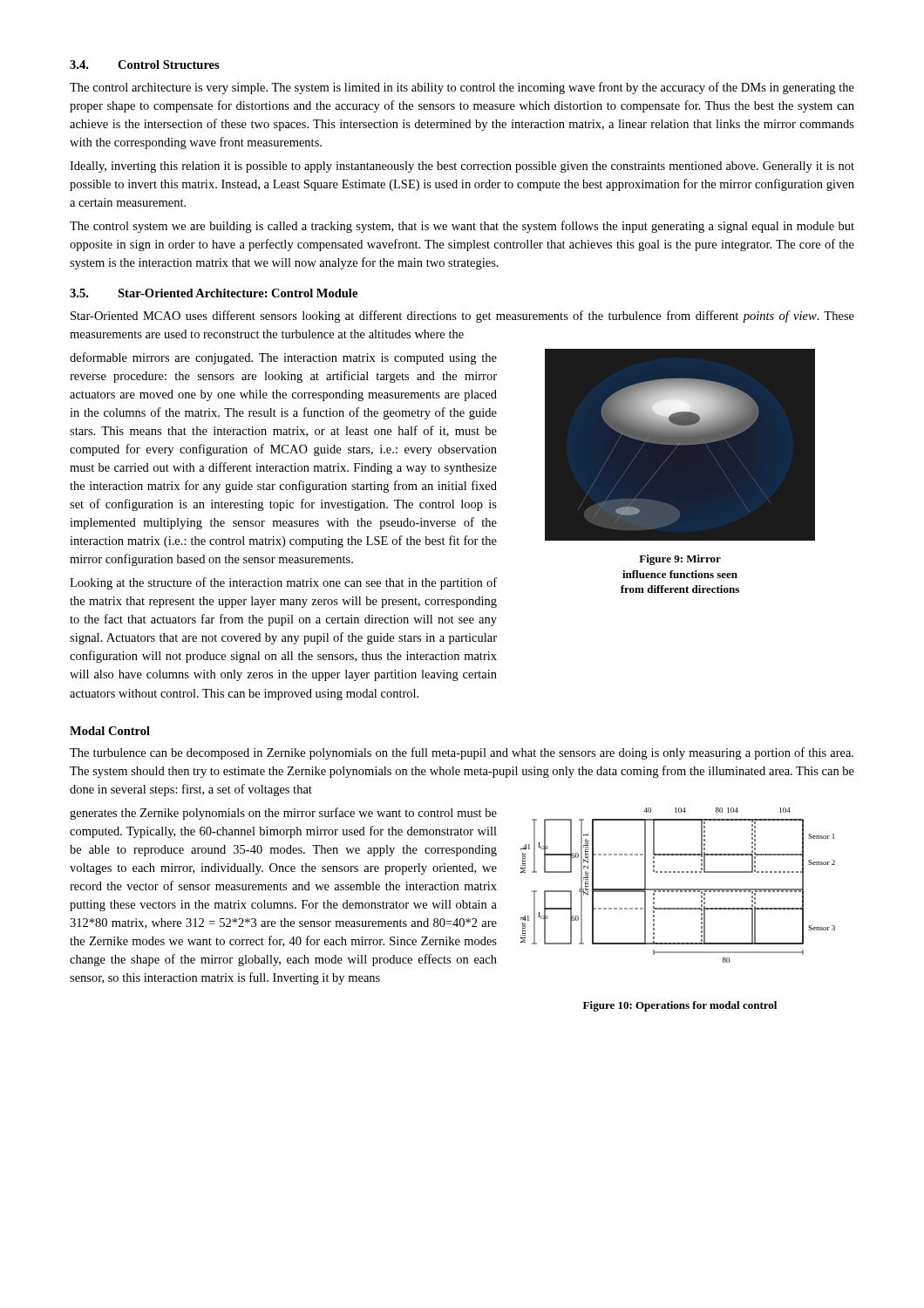
Task: Locate the block of text that opens with "Star-Oriented MCAO uses different"
Action: [x=462, y=325]
